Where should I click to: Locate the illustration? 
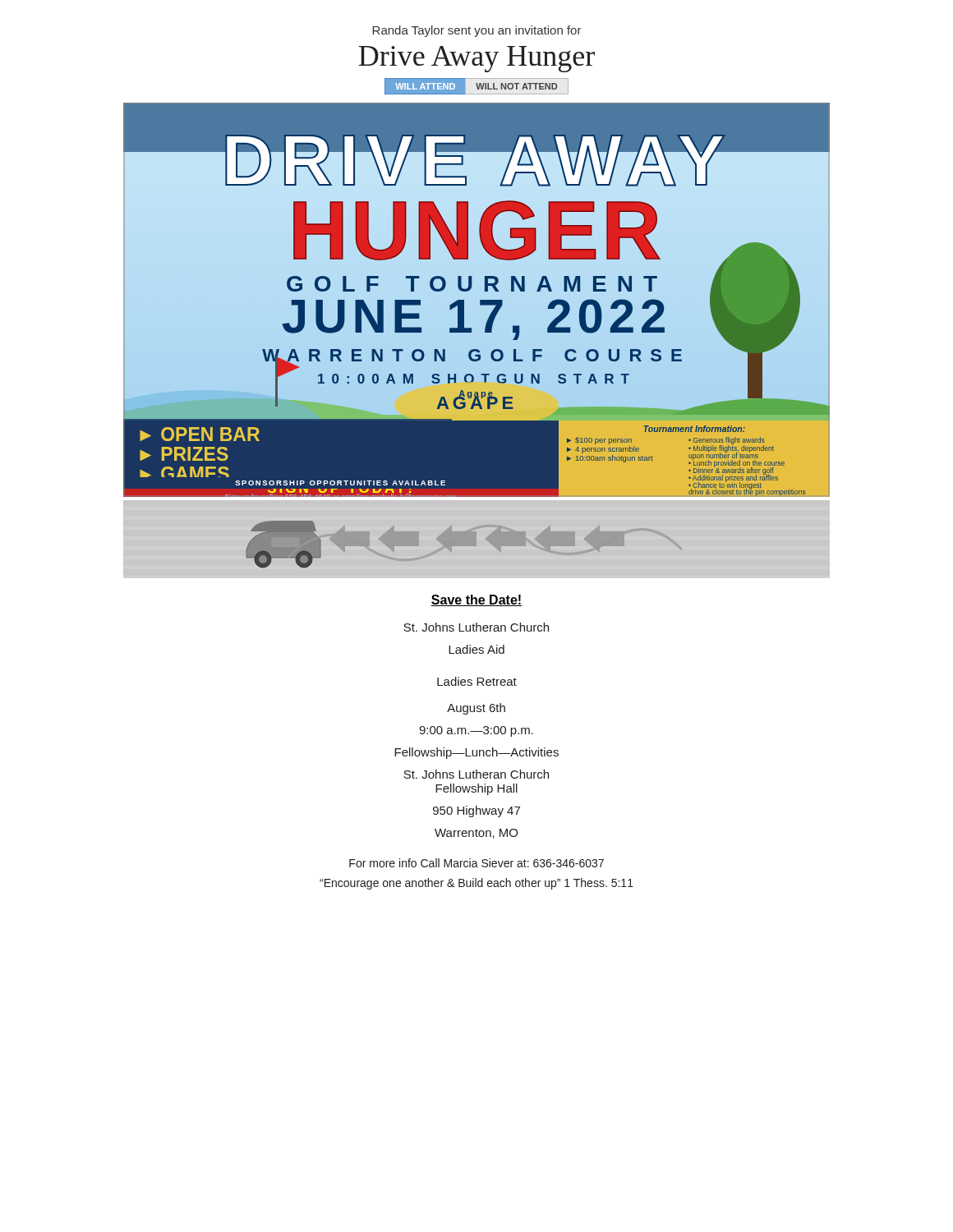[476, 539]
